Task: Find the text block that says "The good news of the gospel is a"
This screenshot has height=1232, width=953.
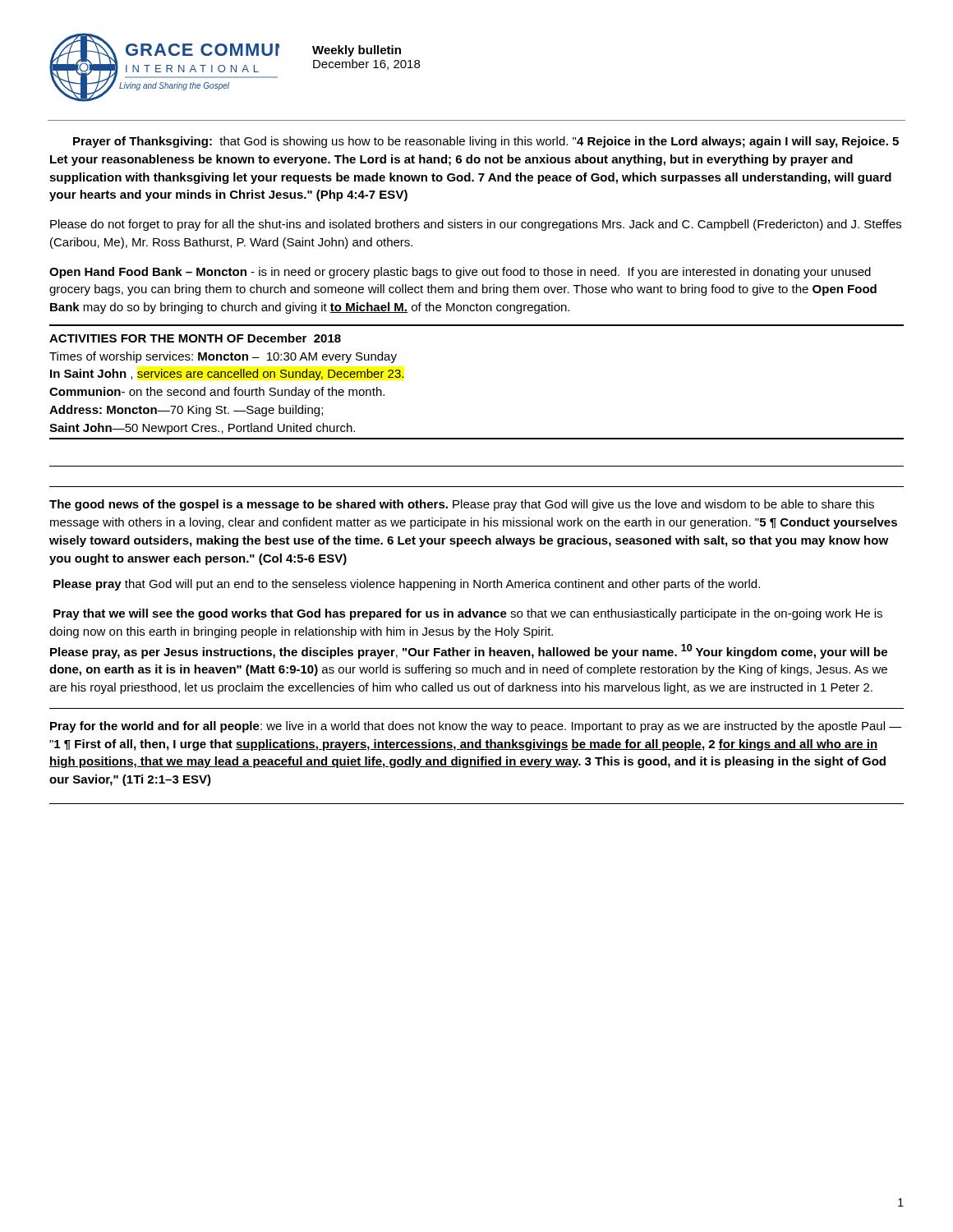Action: [476, 531]
